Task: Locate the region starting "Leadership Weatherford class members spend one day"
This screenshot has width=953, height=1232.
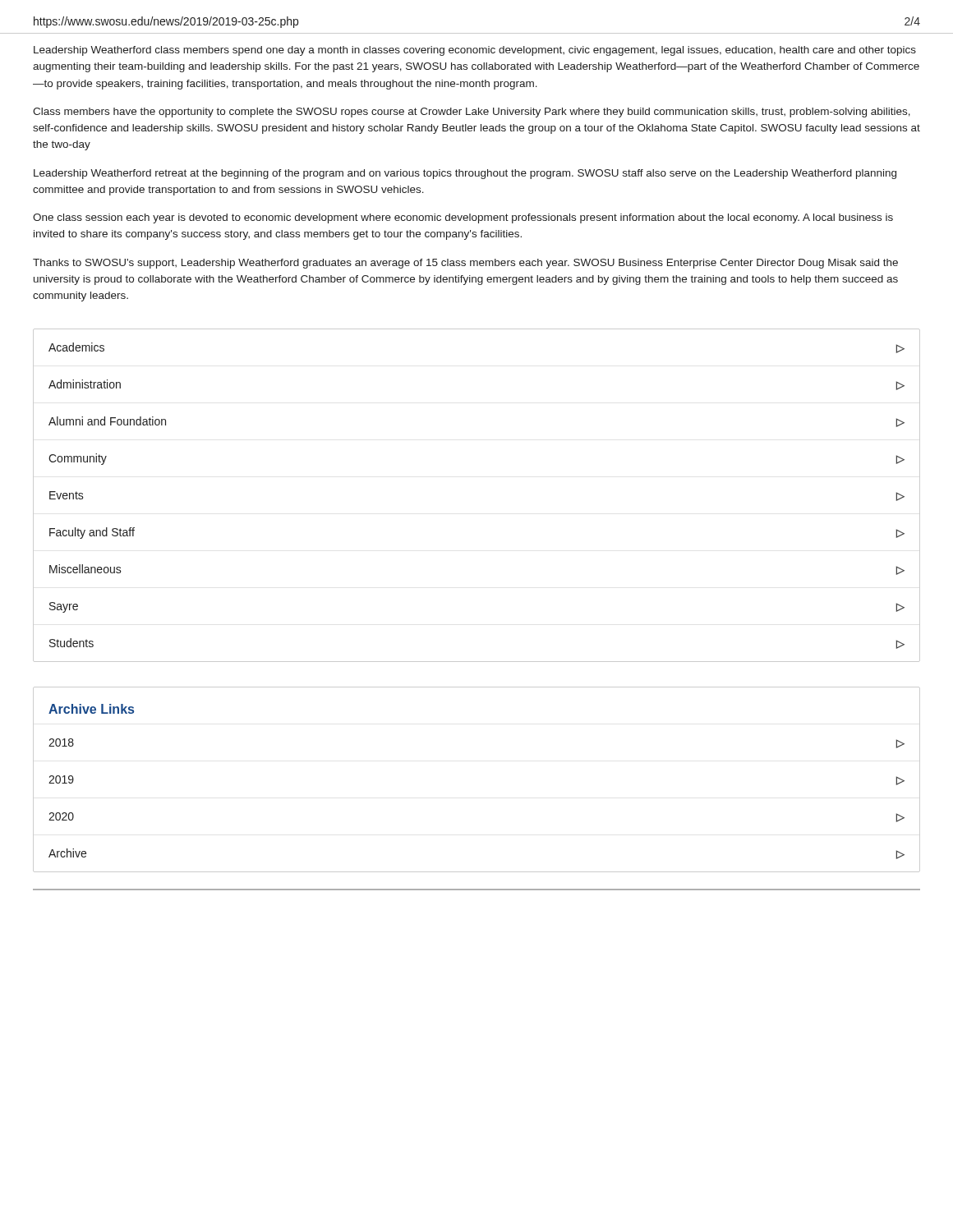Action: click(476, 67)
